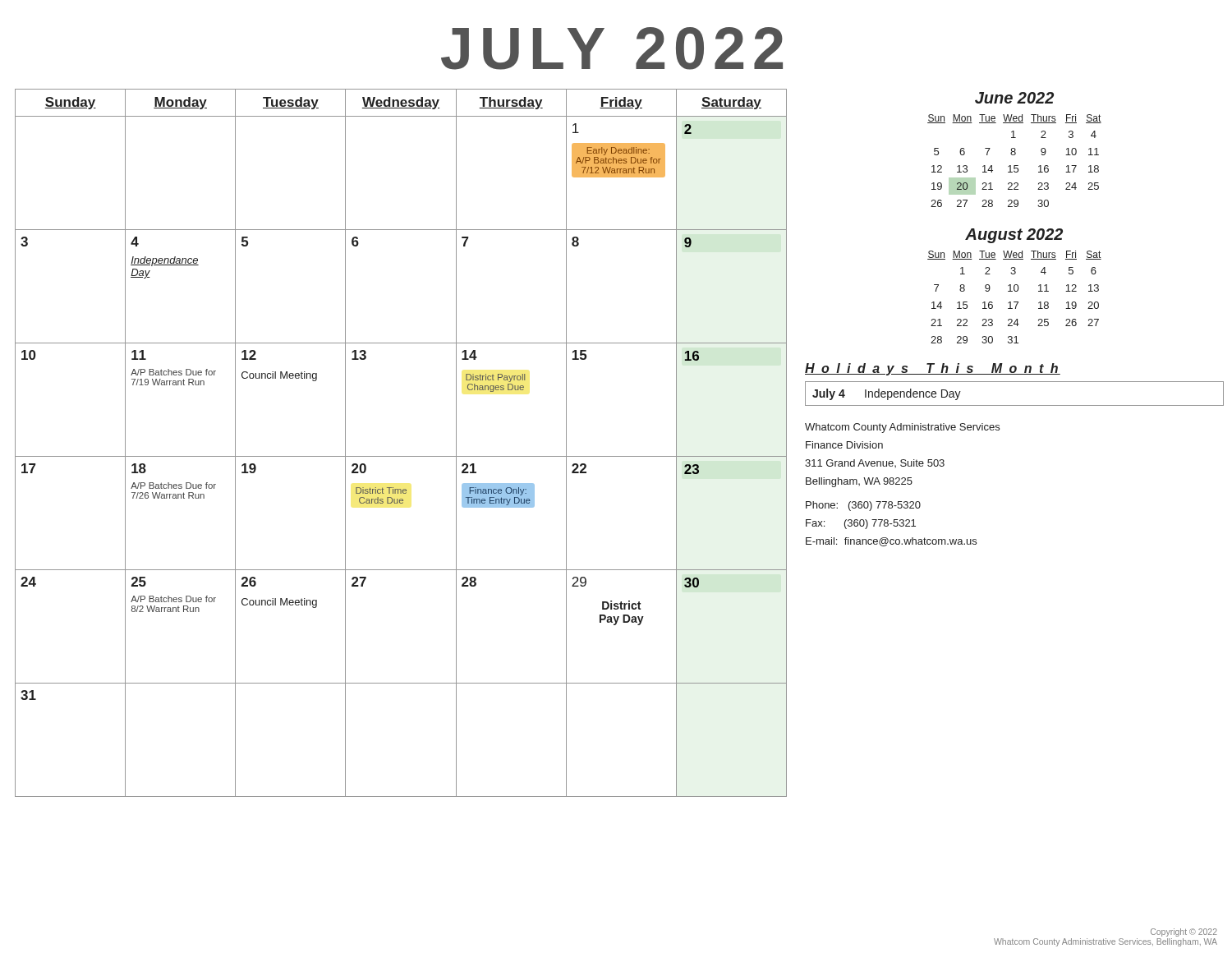Image resolution: width=1232 pixels, height=953 pixels.
Task: Click on the table containing "26 Council Meeting"
Action: pos(401,443)
